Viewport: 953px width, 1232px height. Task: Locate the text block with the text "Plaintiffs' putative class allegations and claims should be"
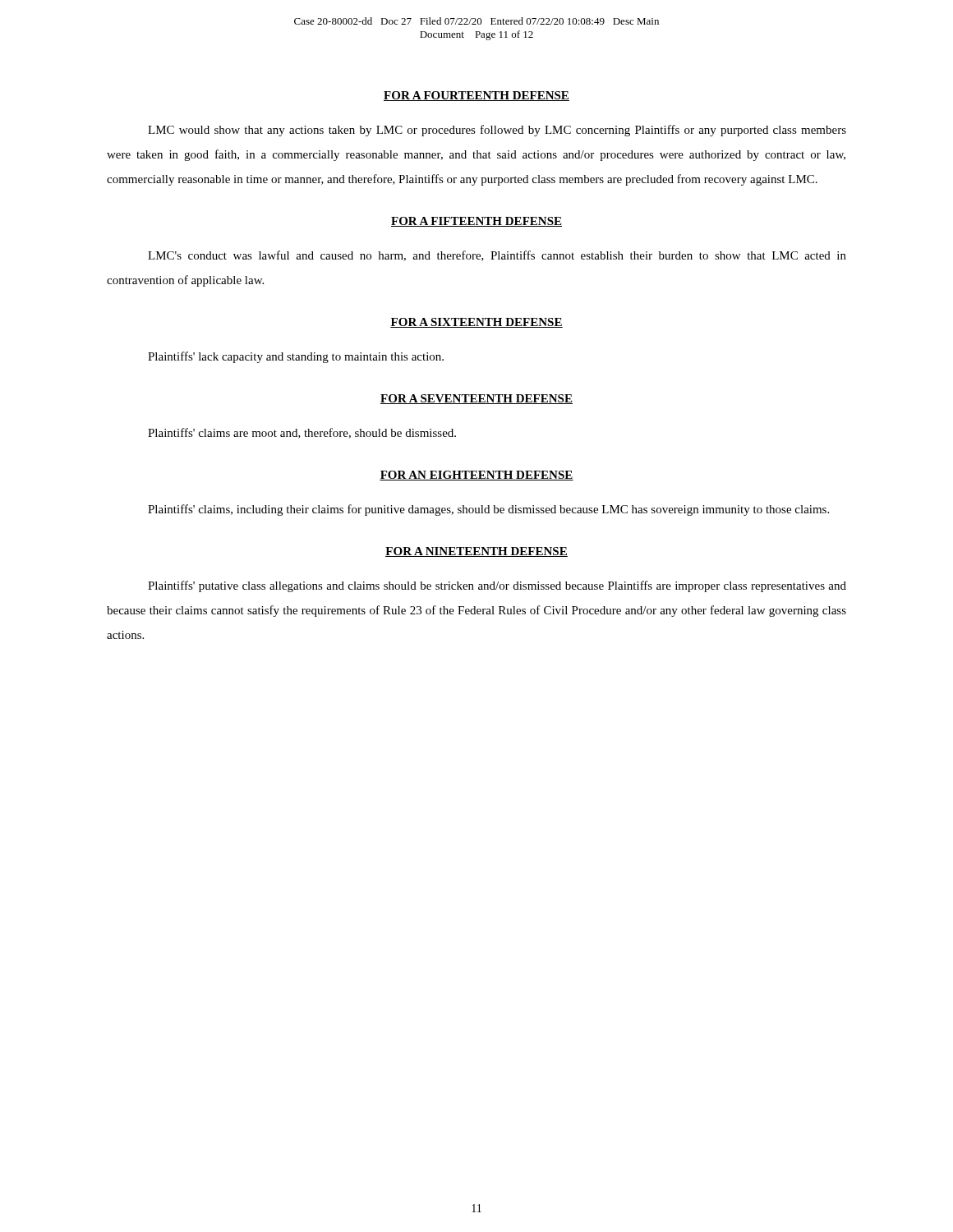click(x=476, y=610)
